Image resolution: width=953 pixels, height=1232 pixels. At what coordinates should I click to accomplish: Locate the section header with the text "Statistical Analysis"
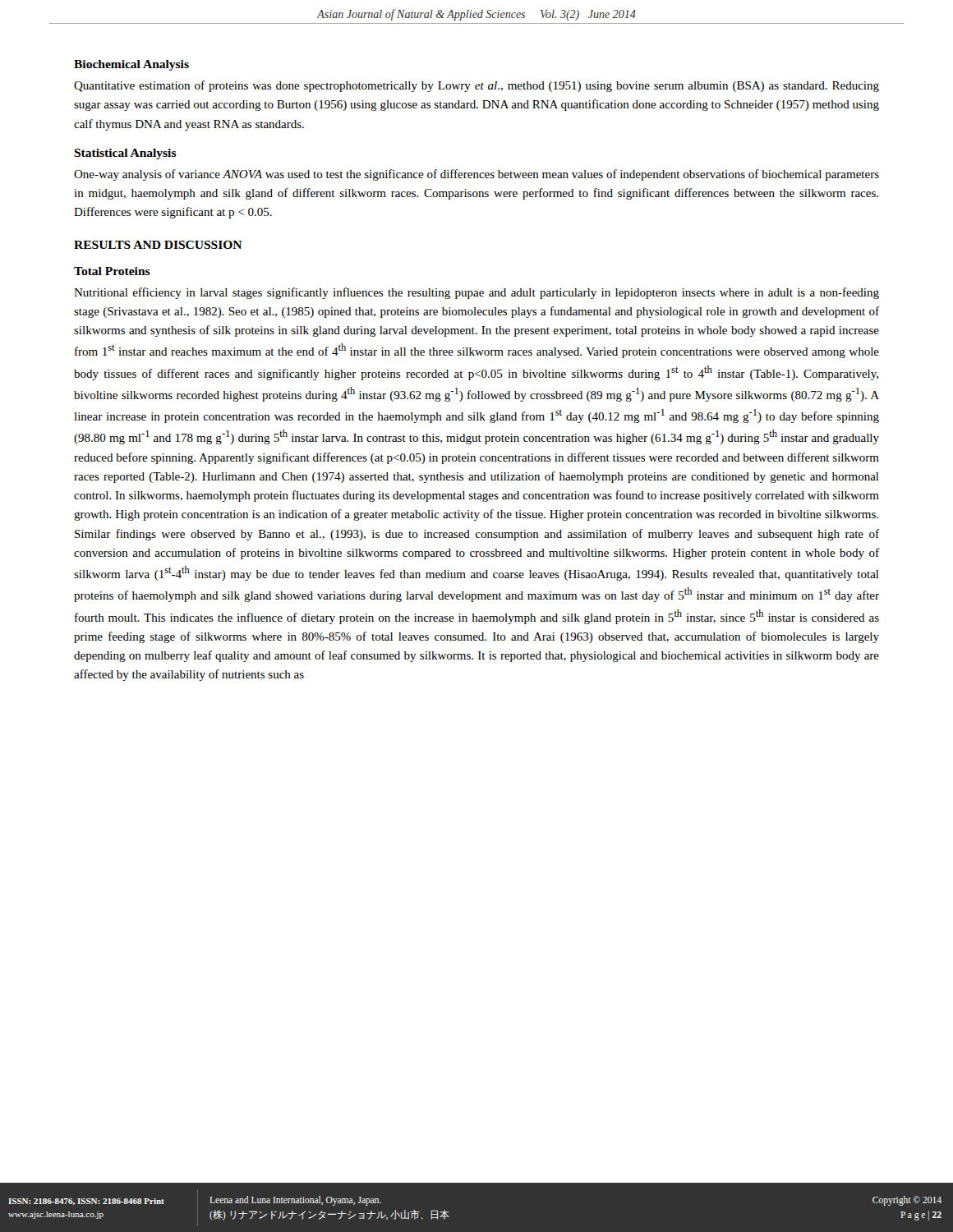pyautogui.click(x=125, y=152)
